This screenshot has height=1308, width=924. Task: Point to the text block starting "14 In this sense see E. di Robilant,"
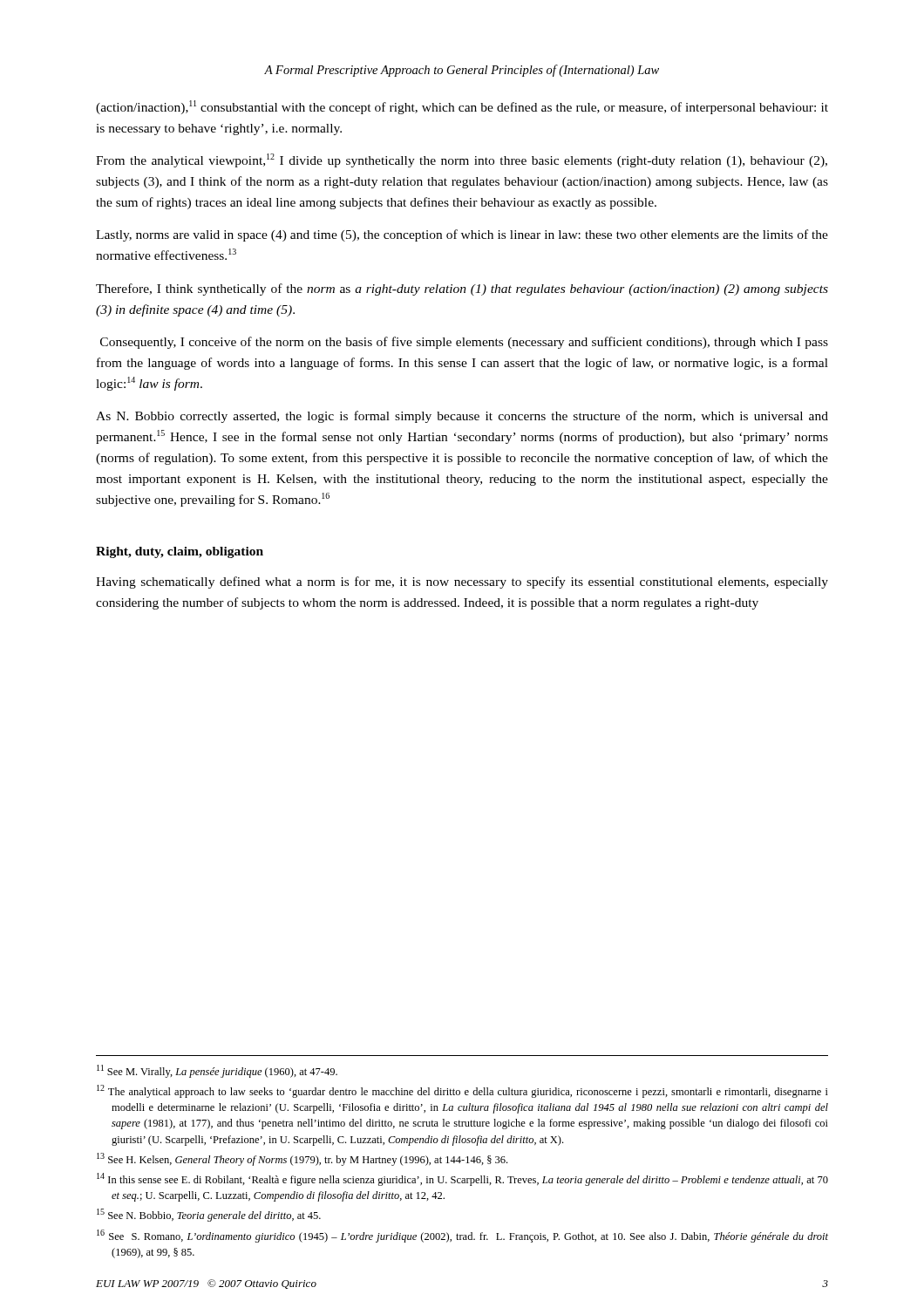[462, 1186]
